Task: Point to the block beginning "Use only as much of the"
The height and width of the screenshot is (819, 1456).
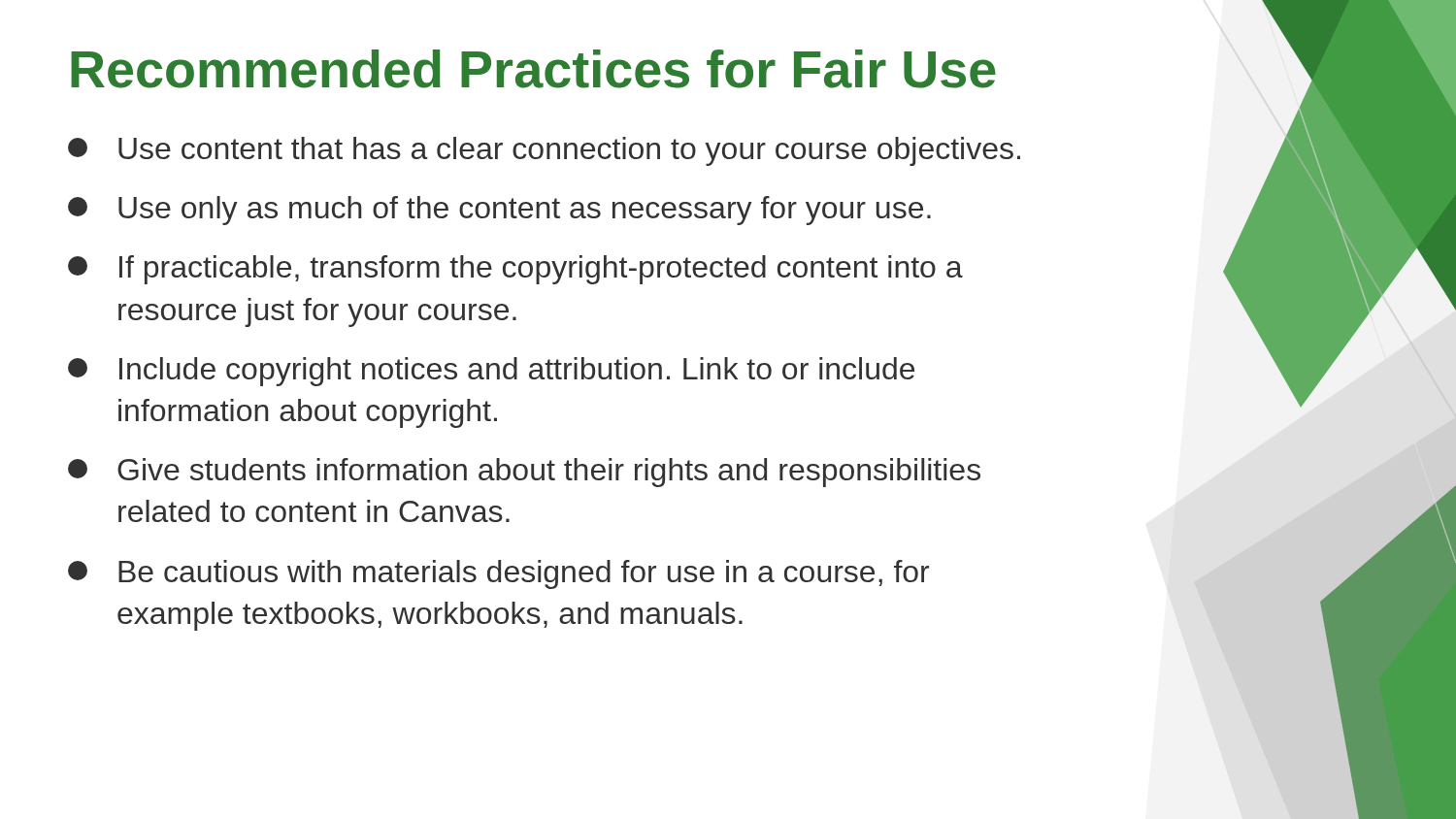Action: coord(558,209)
